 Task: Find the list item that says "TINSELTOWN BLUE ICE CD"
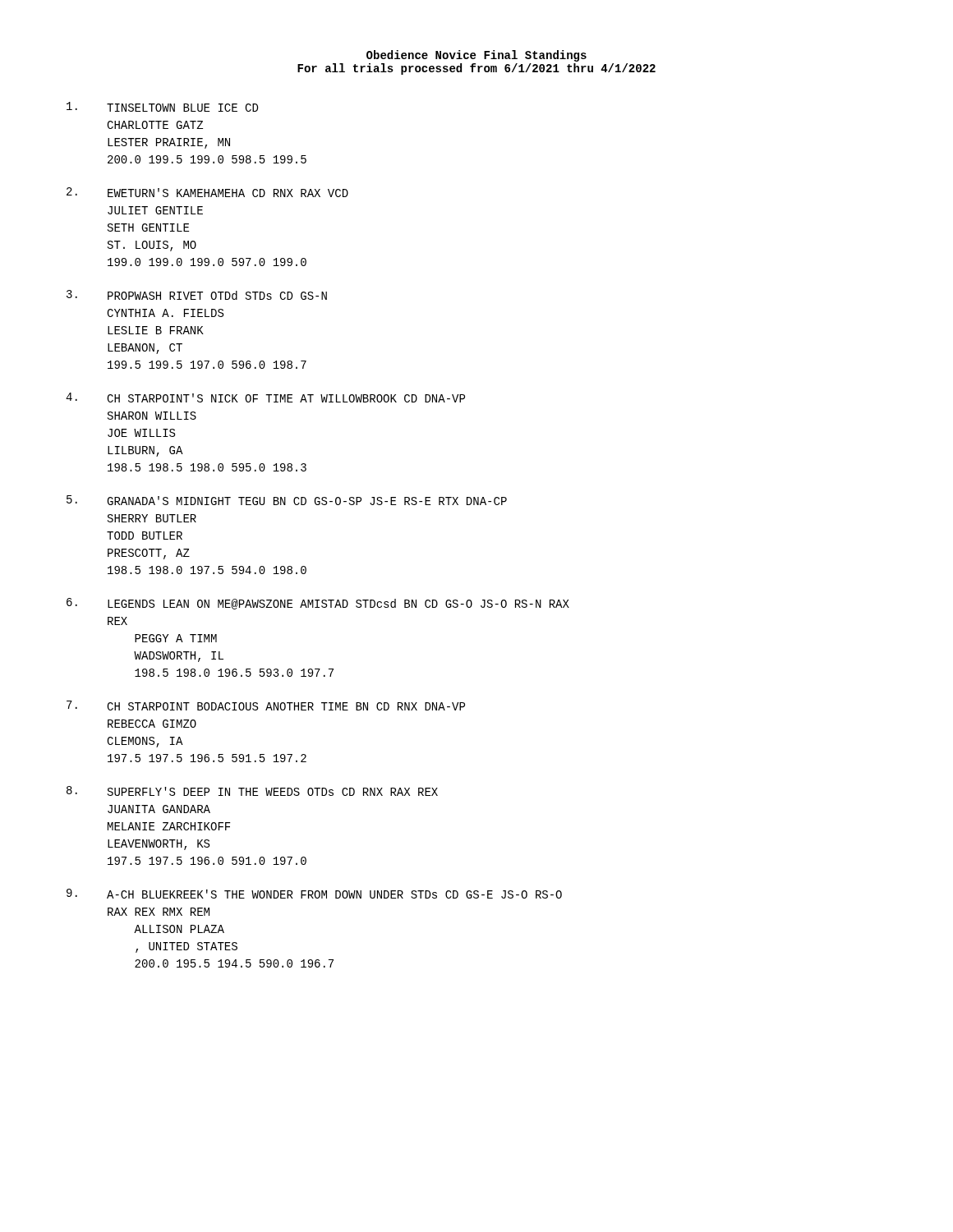point(186,135)
